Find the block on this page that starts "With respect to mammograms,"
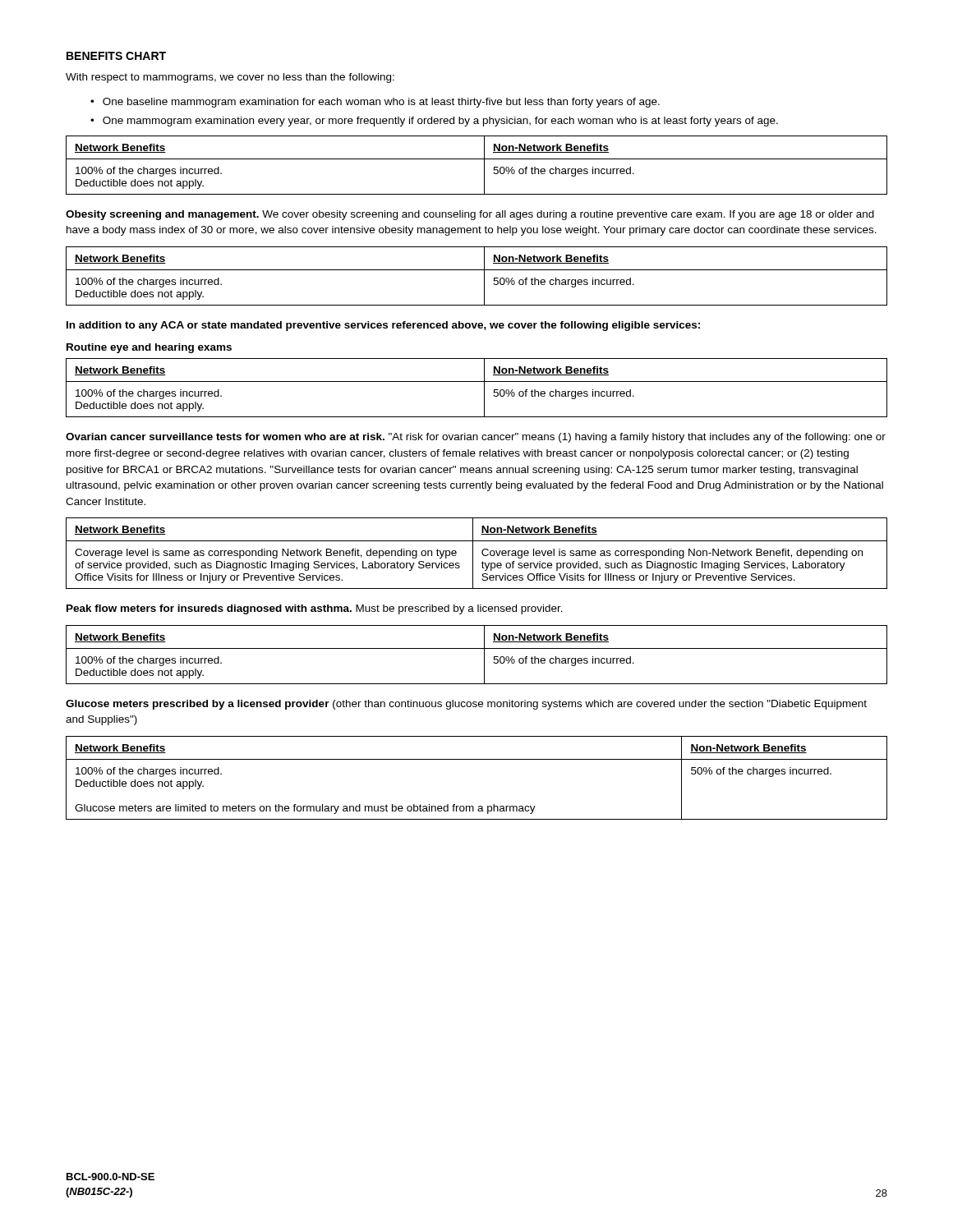Screen dimensions: 1232x953 click(x=230, y=77)
